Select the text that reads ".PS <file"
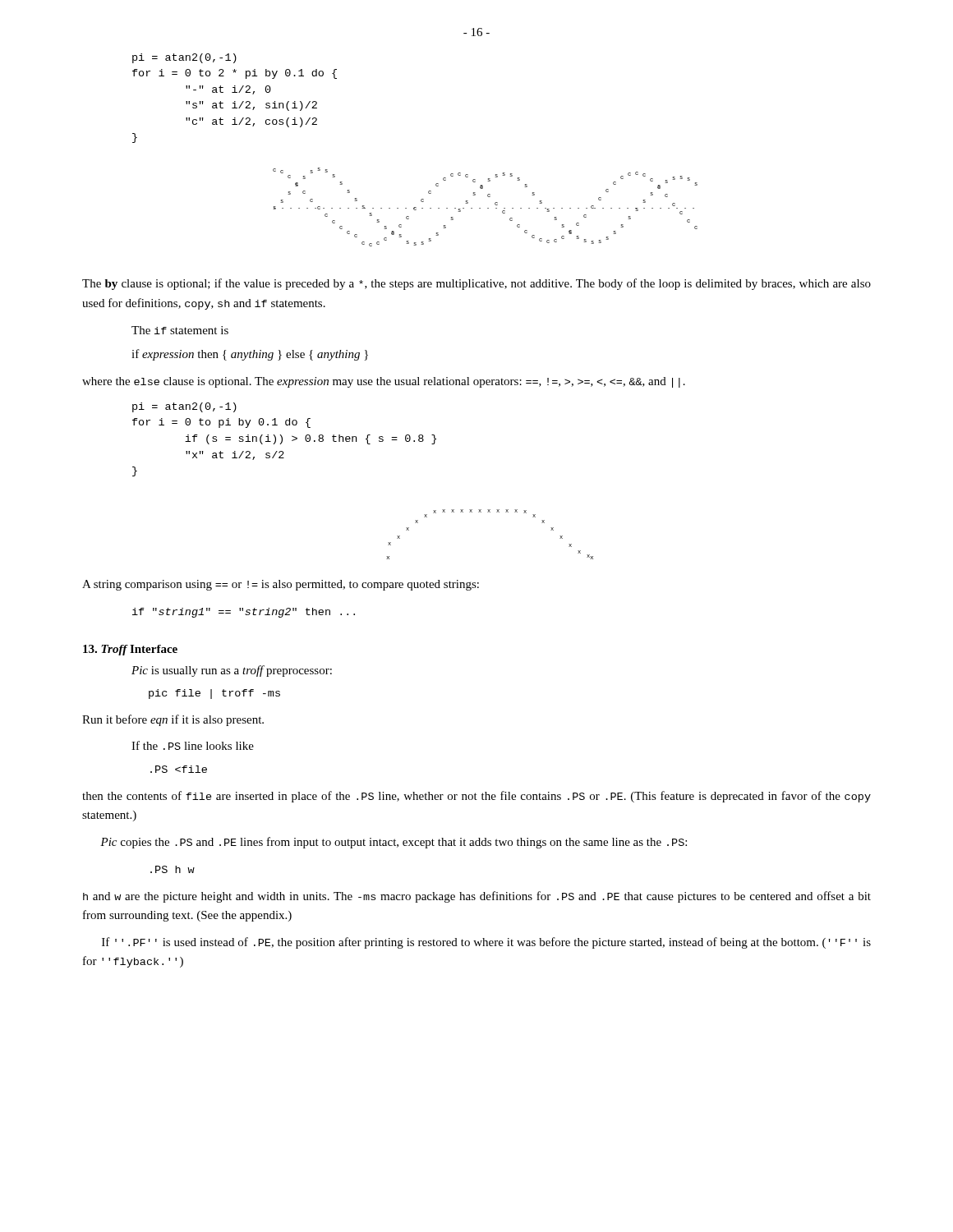Viewport: 953px width, 1232px height. tap(178, 770)
